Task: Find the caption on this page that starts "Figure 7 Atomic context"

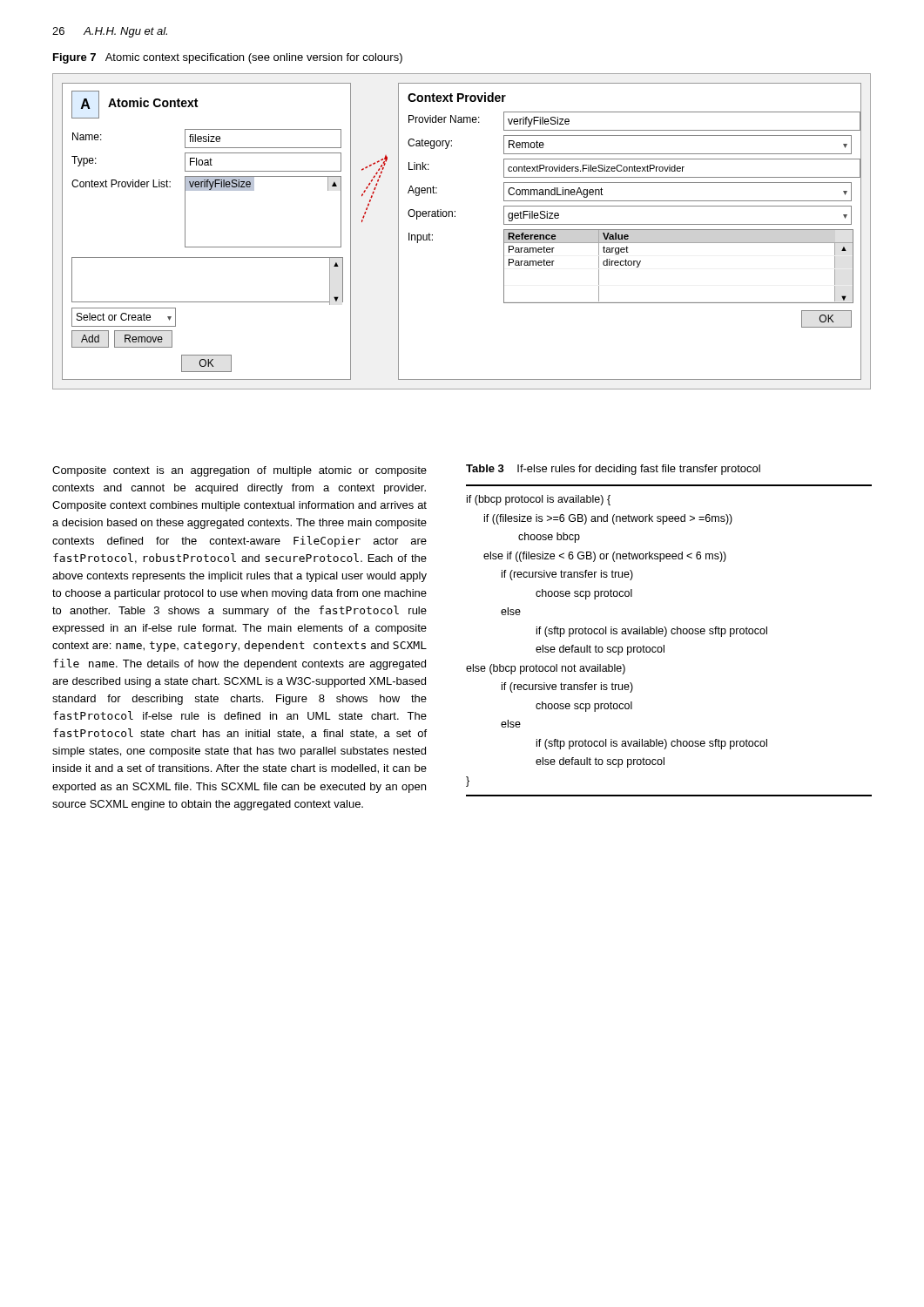Action: coord(228,57)
